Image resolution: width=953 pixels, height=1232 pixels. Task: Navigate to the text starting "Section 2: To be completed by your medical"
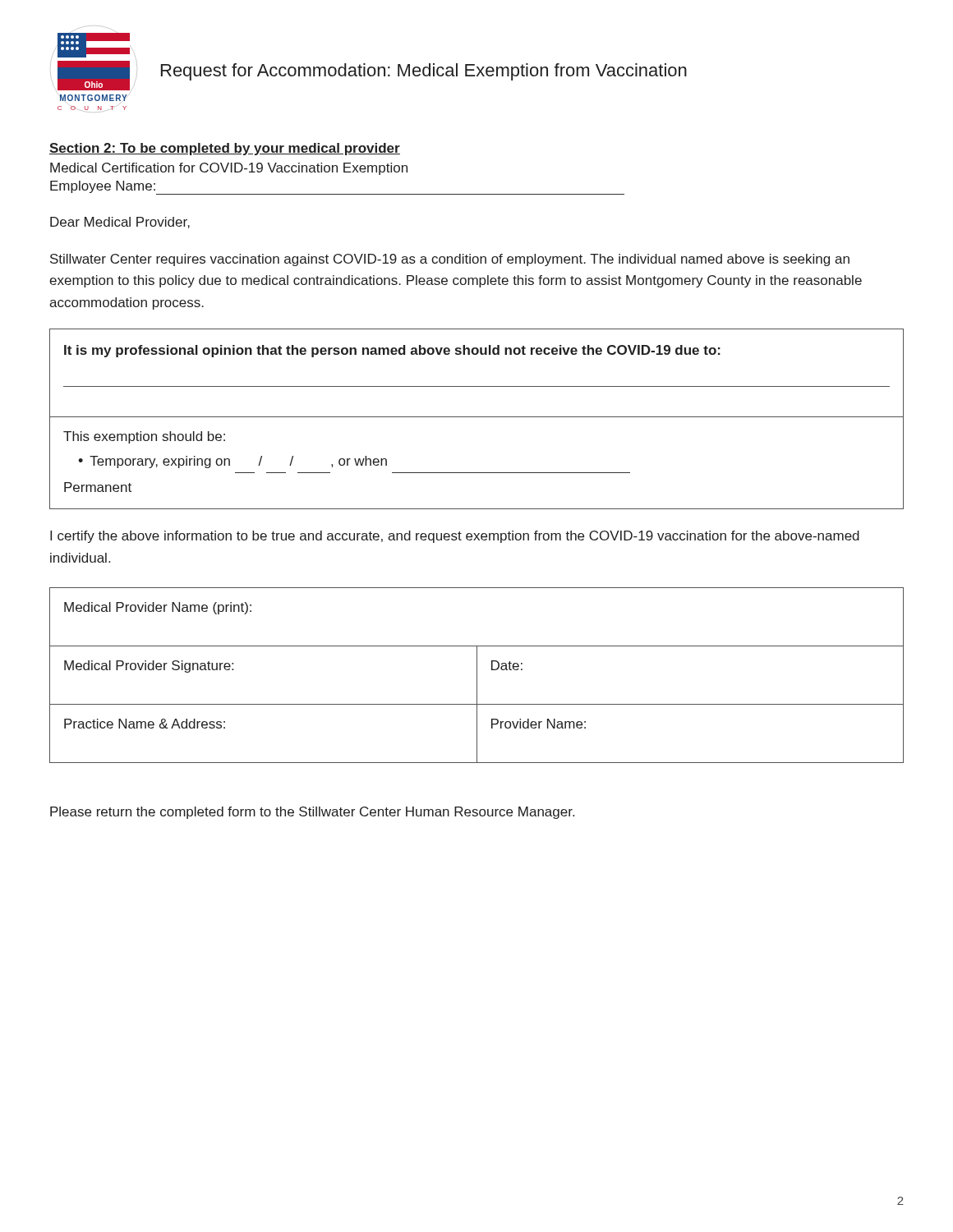coord(225,148)
